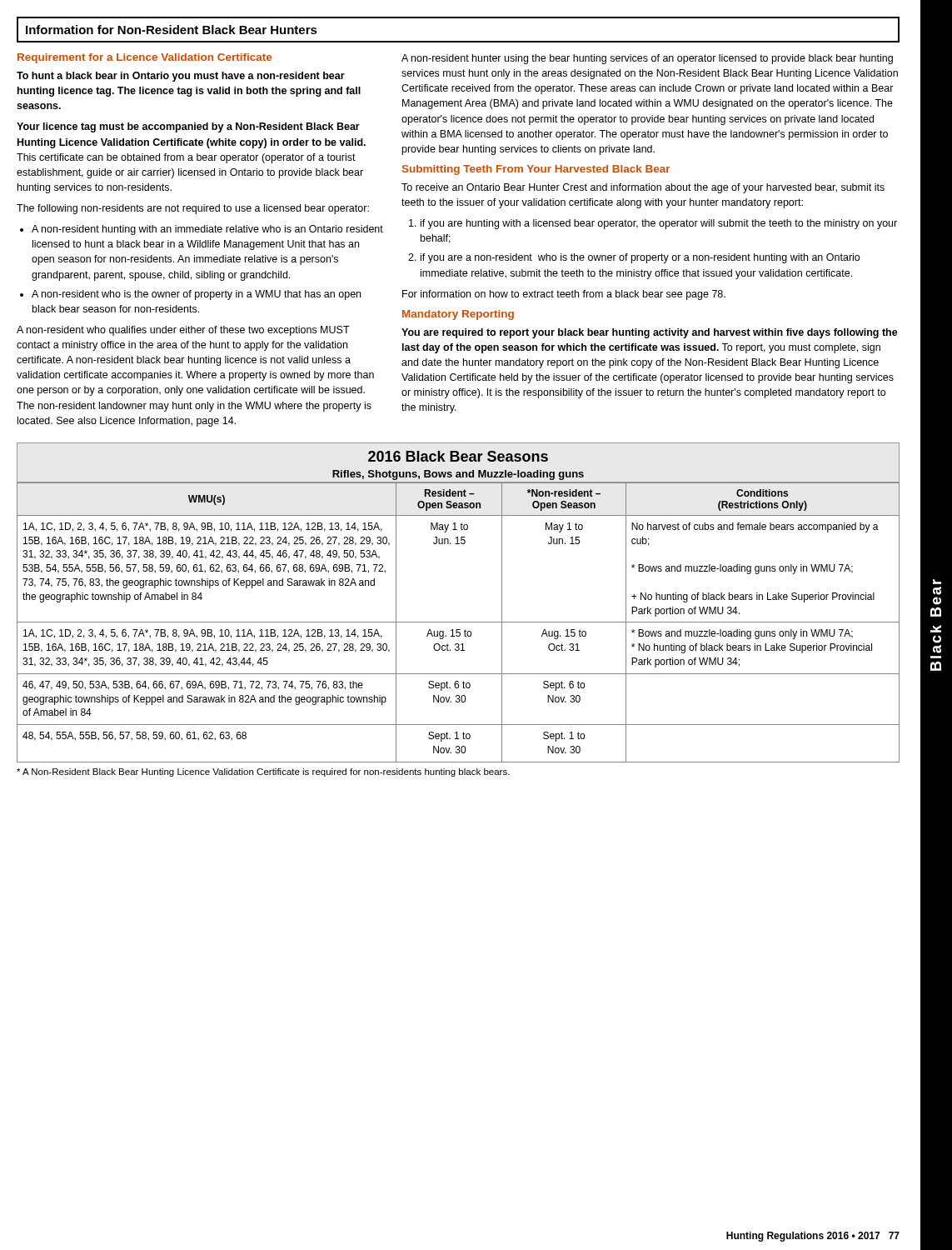Click on the text block starting "A non-resident hunter using the bear hunting"

pyautogui.click(x=650, y=104)
